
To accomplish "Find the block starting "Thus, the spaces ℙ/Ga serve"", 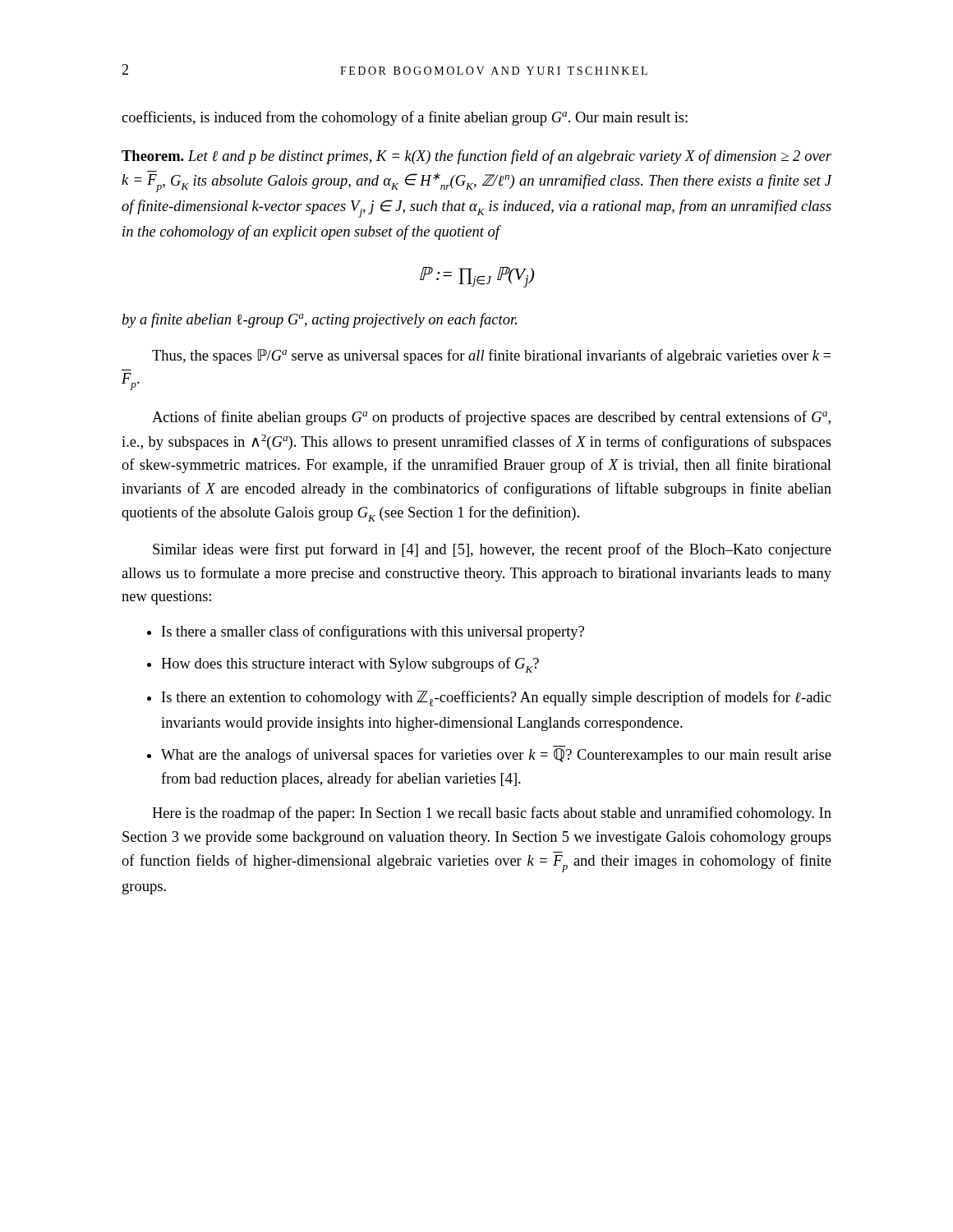I will 476,368.
